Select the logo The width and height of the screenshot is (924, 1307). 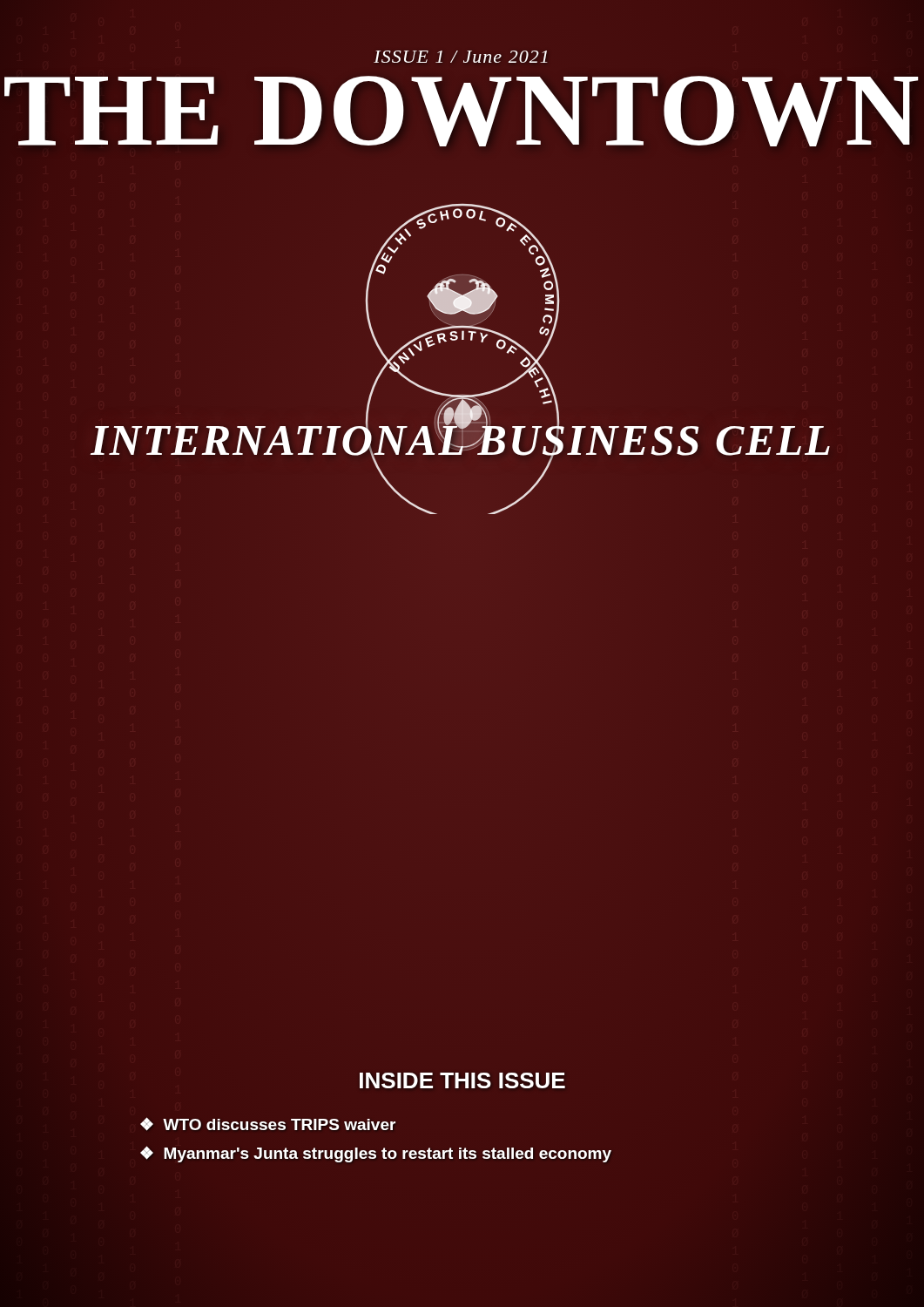tap(462, 357)
